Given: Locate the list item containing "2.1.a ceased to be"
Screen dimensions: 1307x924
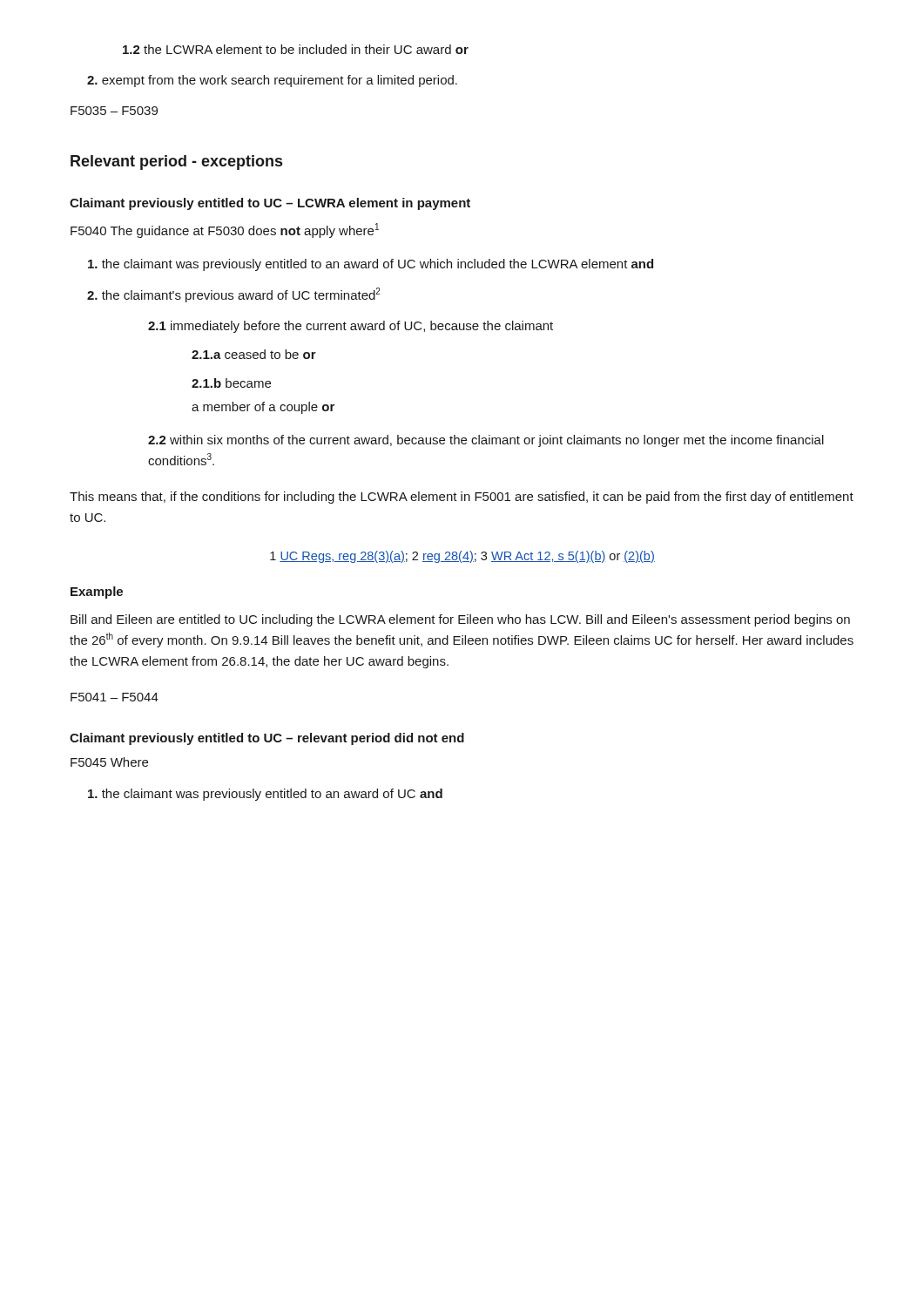Looking at the screenshot, I should click(x=254, y=354).
